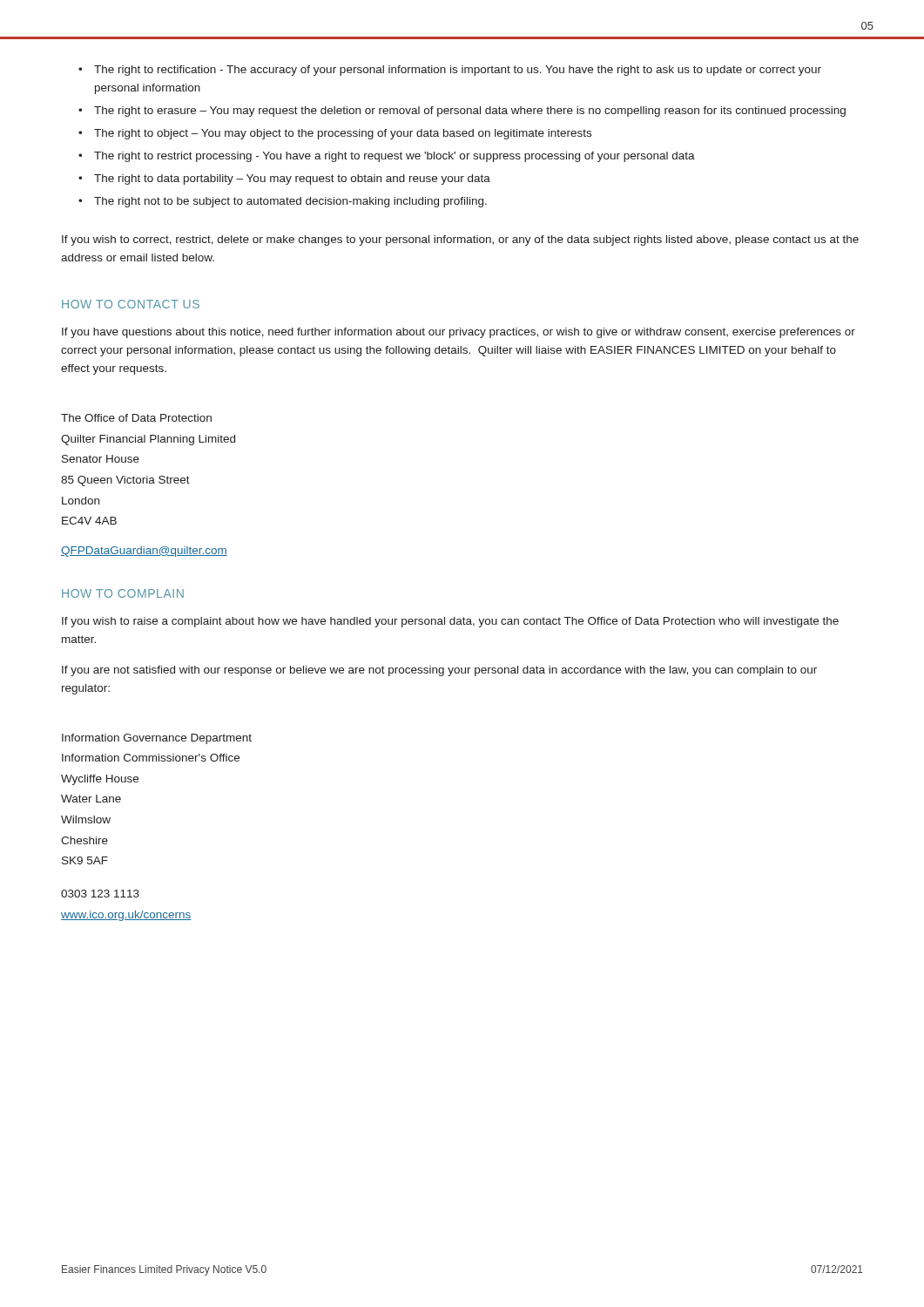Find the block starting "If you have questions about this notice,"
Viewport: 924px width, 1307px height.
458,350
